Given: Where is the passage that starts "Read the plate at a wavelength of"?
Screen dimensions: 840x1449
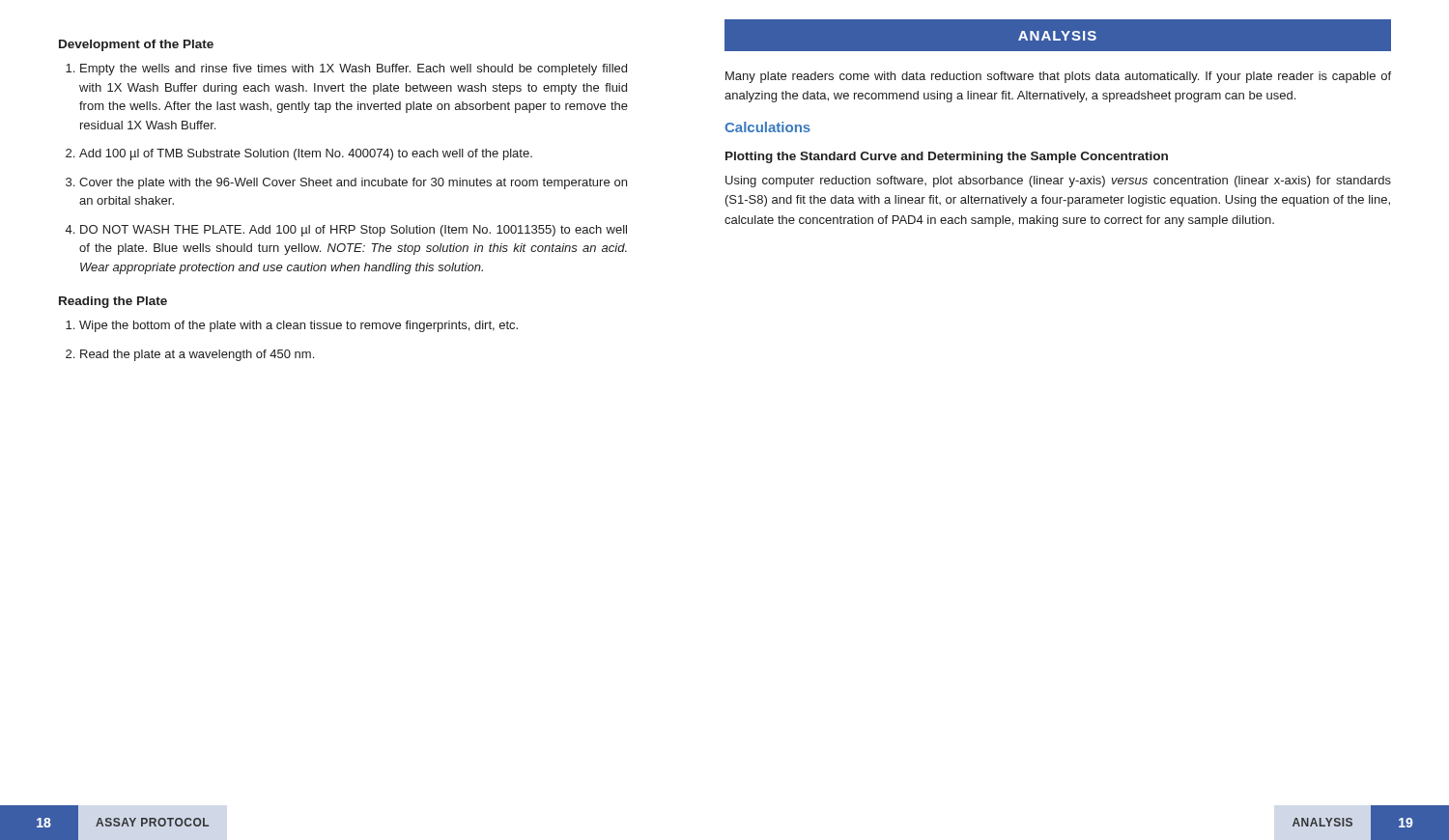Looking at the screenshot, I should pos(197,355).
